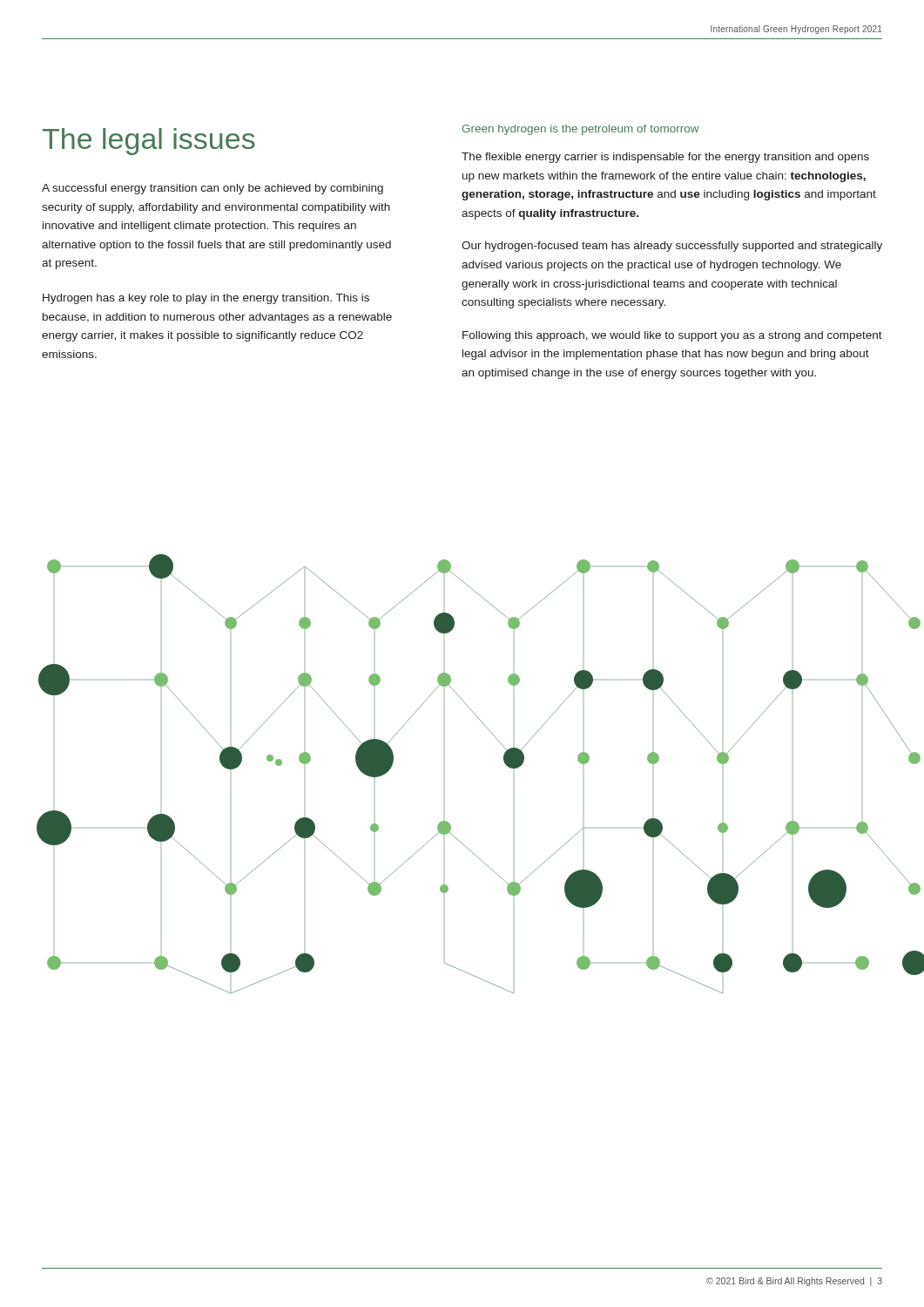Locate the text block containing "A successful energy"

[212, 189]
